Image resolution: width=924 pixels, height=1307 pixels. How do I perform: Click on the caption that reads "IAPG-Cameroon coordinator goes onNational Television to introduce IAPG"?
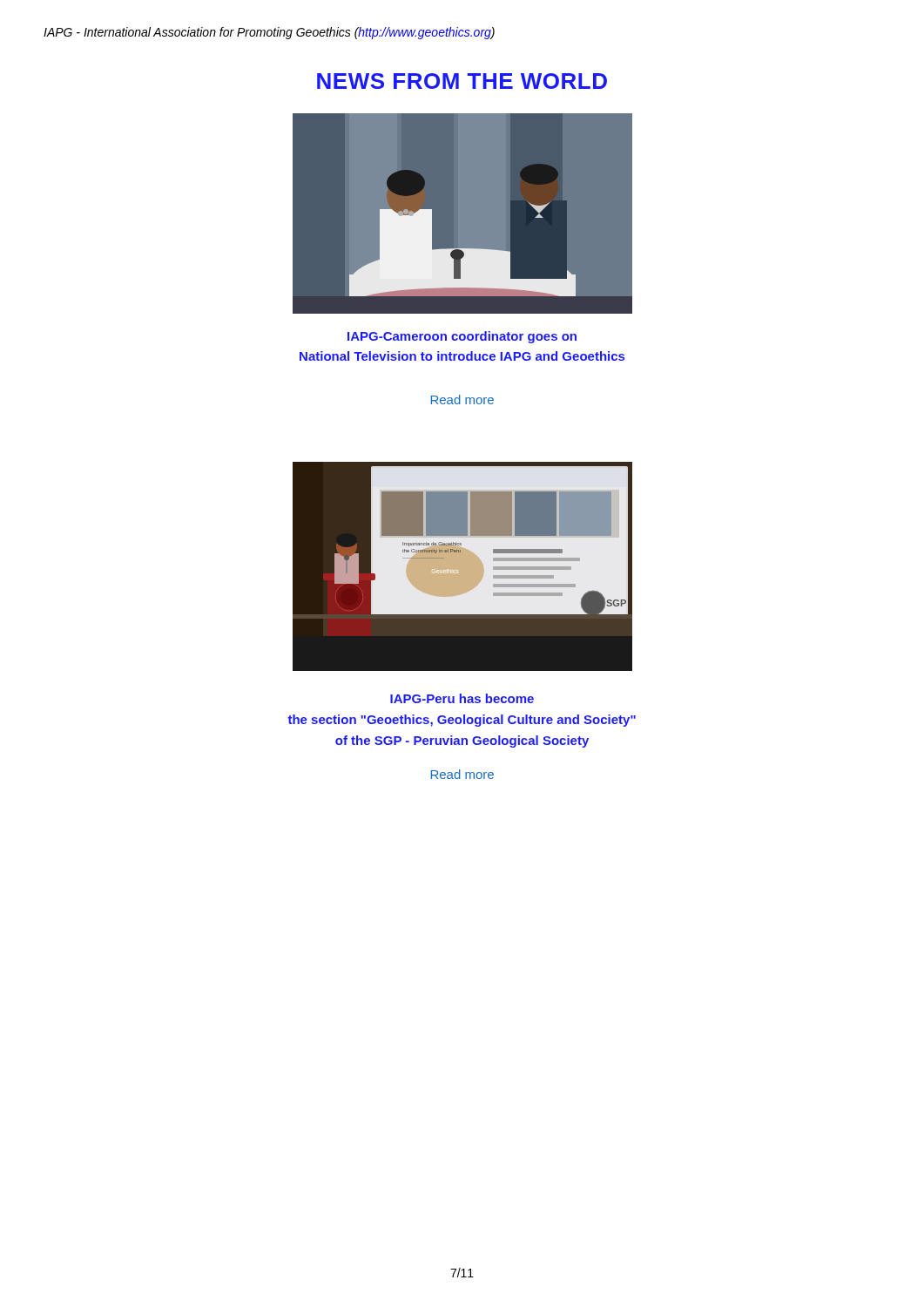(x=462, y=346)
